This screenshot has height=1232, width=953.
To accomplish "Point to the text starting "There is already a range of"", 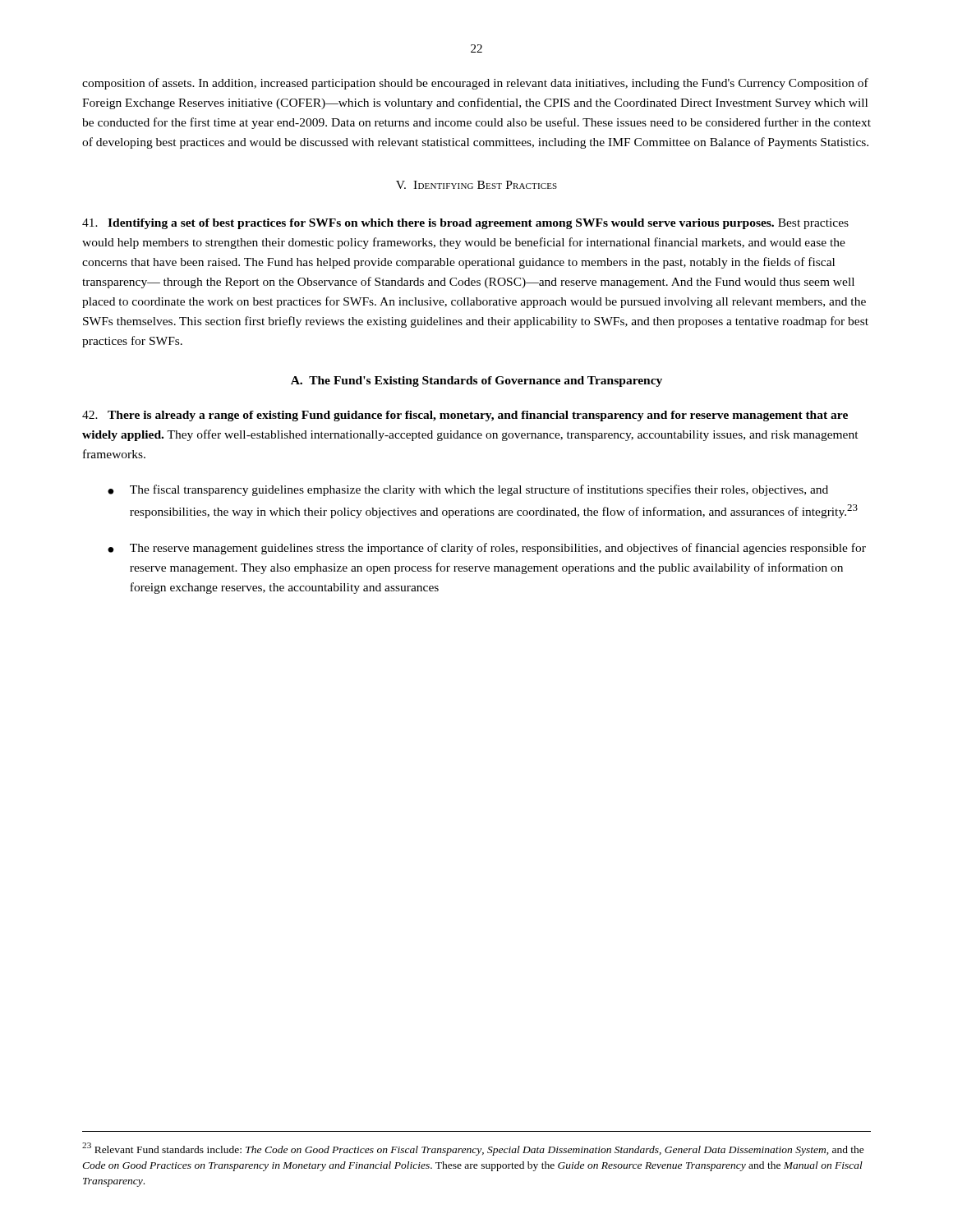I will [470, 434].
